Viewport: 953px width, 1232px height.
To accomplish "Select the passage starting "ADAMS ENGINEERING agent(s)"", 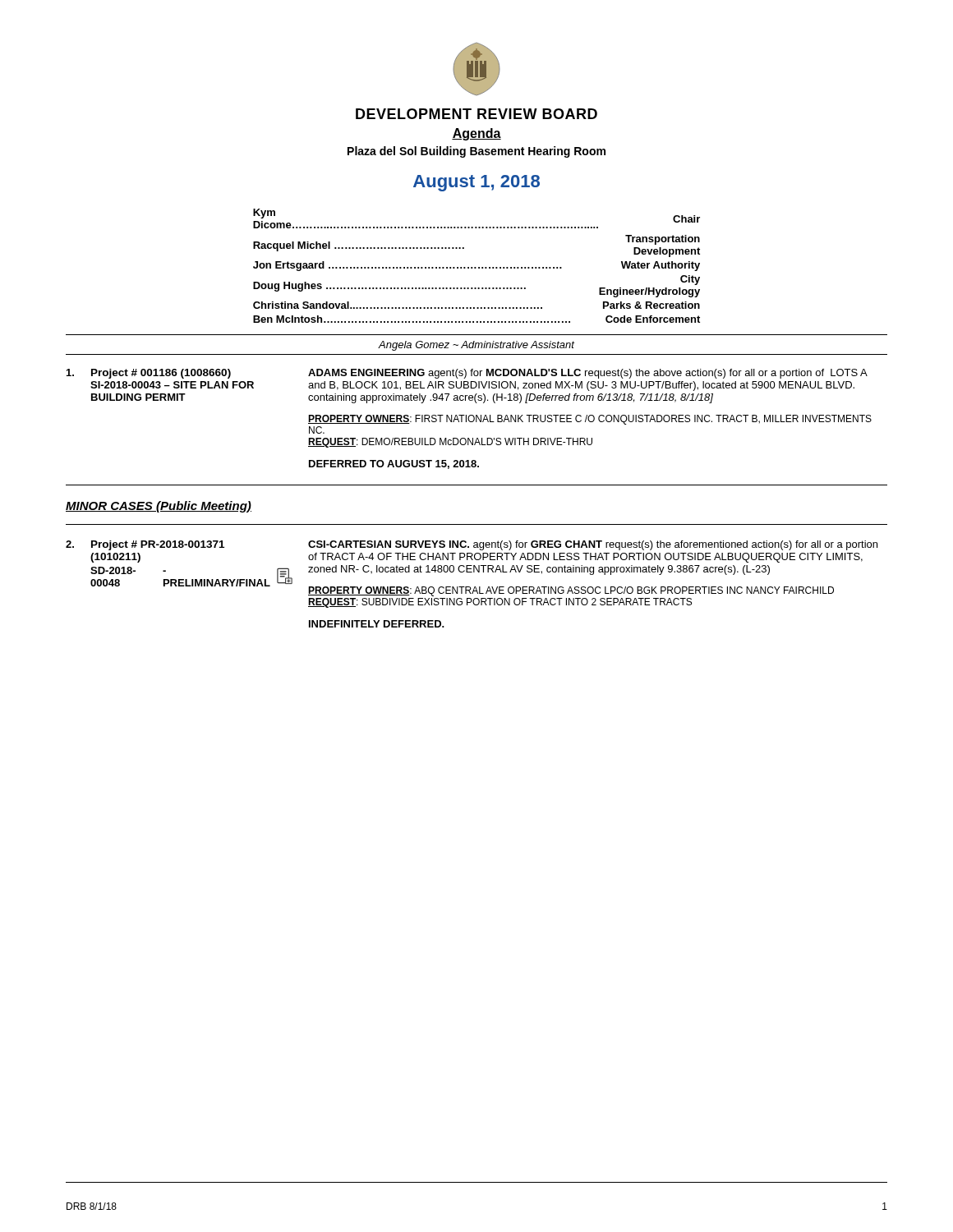I will [587, 385].
